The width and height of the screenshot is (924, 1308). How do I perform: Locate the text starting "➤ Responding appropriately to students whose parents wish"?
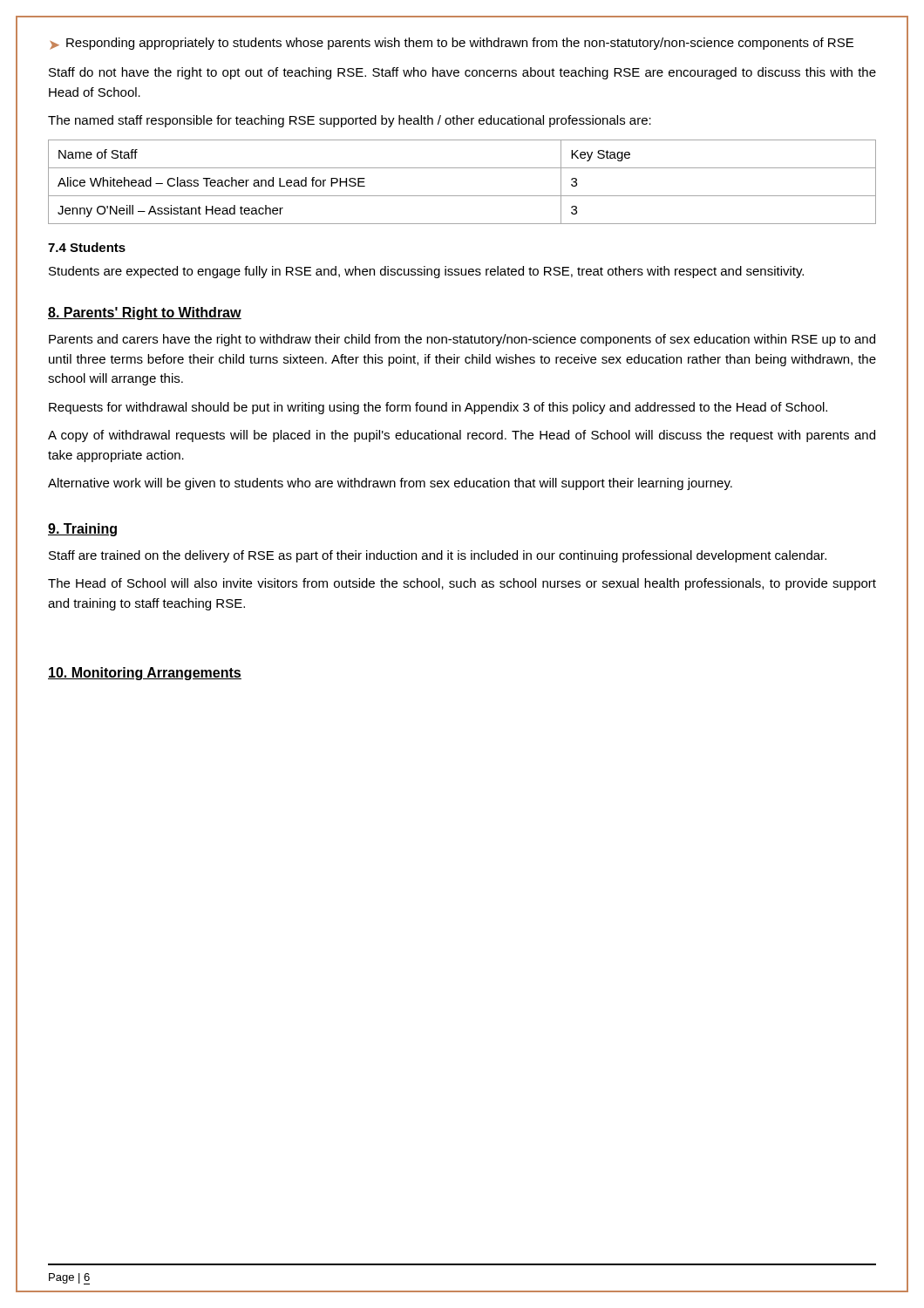pyautogui.click(x=451, y=44)
